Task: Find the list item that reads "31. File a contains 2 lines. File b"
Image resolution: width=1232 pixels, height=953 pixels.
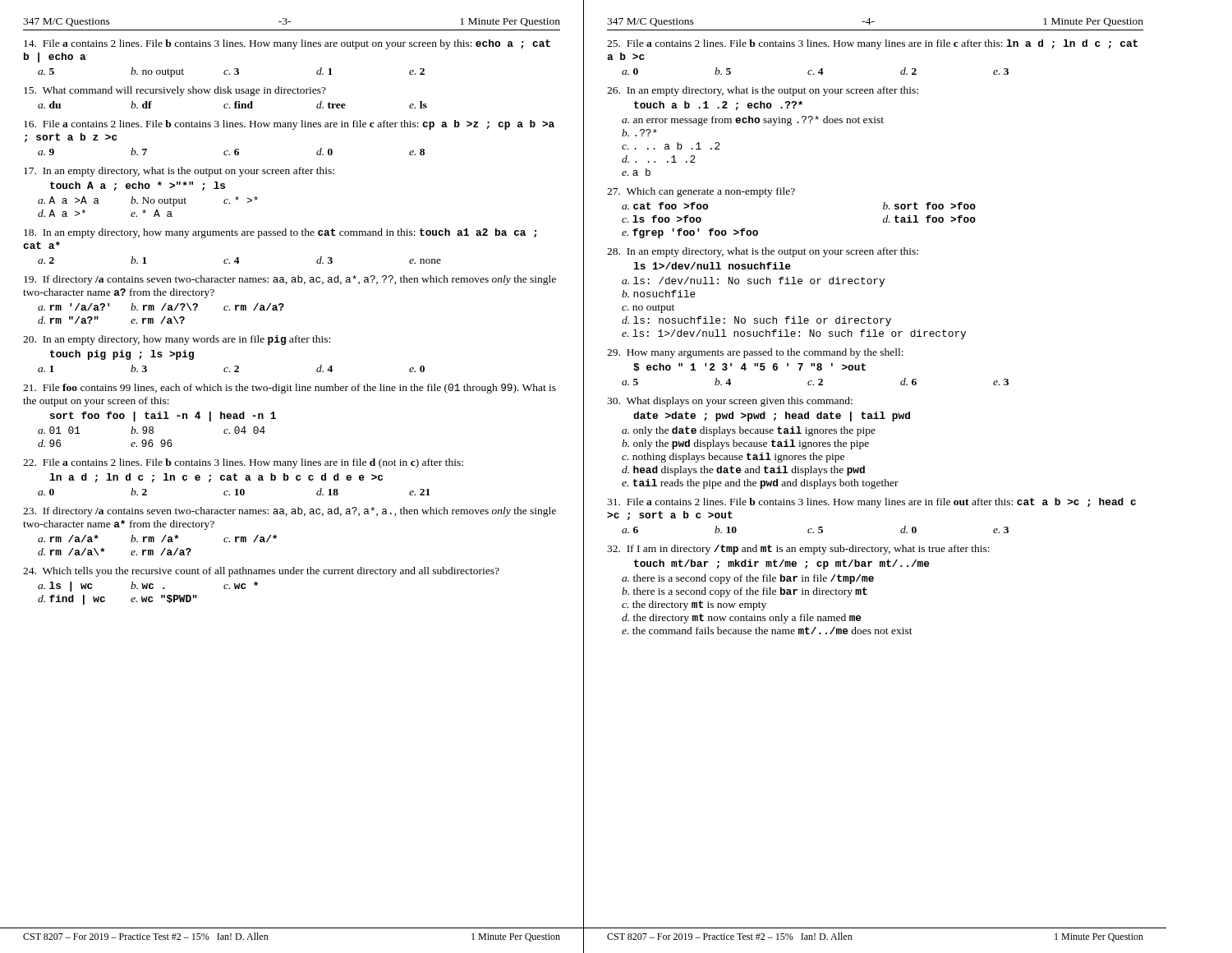Action: click(875, 516)
